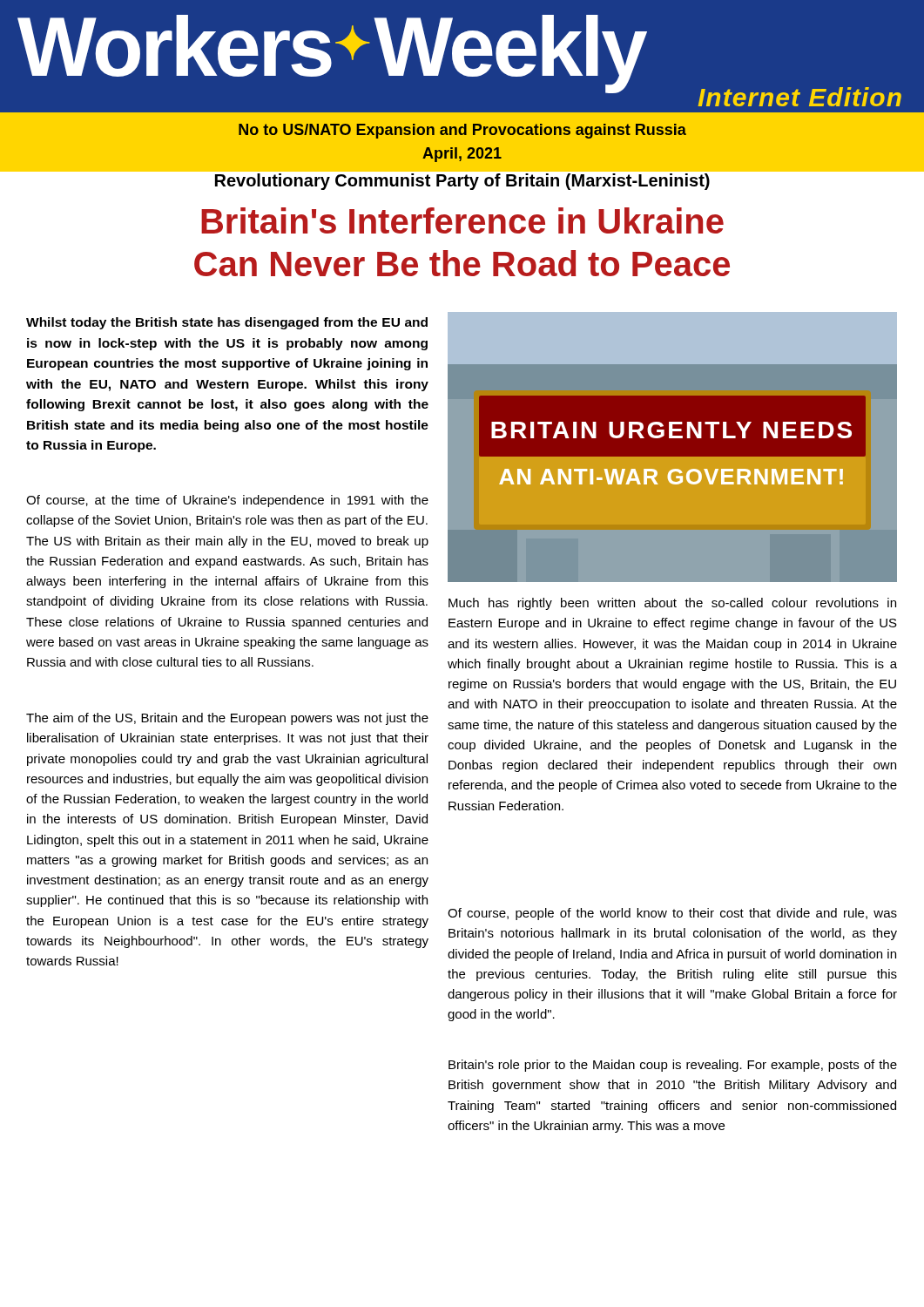Screen dimensions: 1307x924
Task: Find the text starting "The aim of the US,"
Action: 227,839
